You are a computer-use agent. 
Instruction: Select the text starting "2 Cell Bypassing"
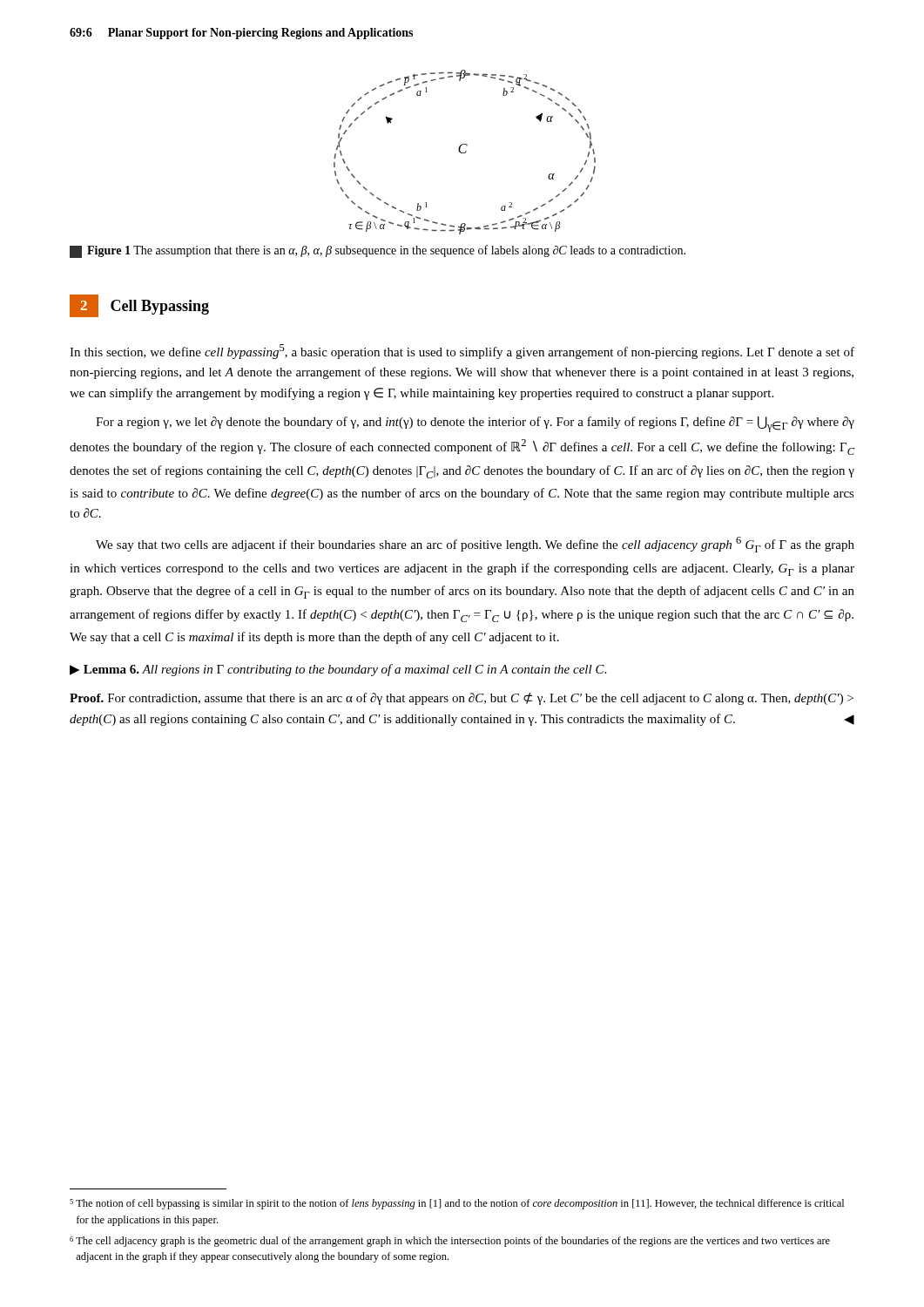[x=139, y=306]
